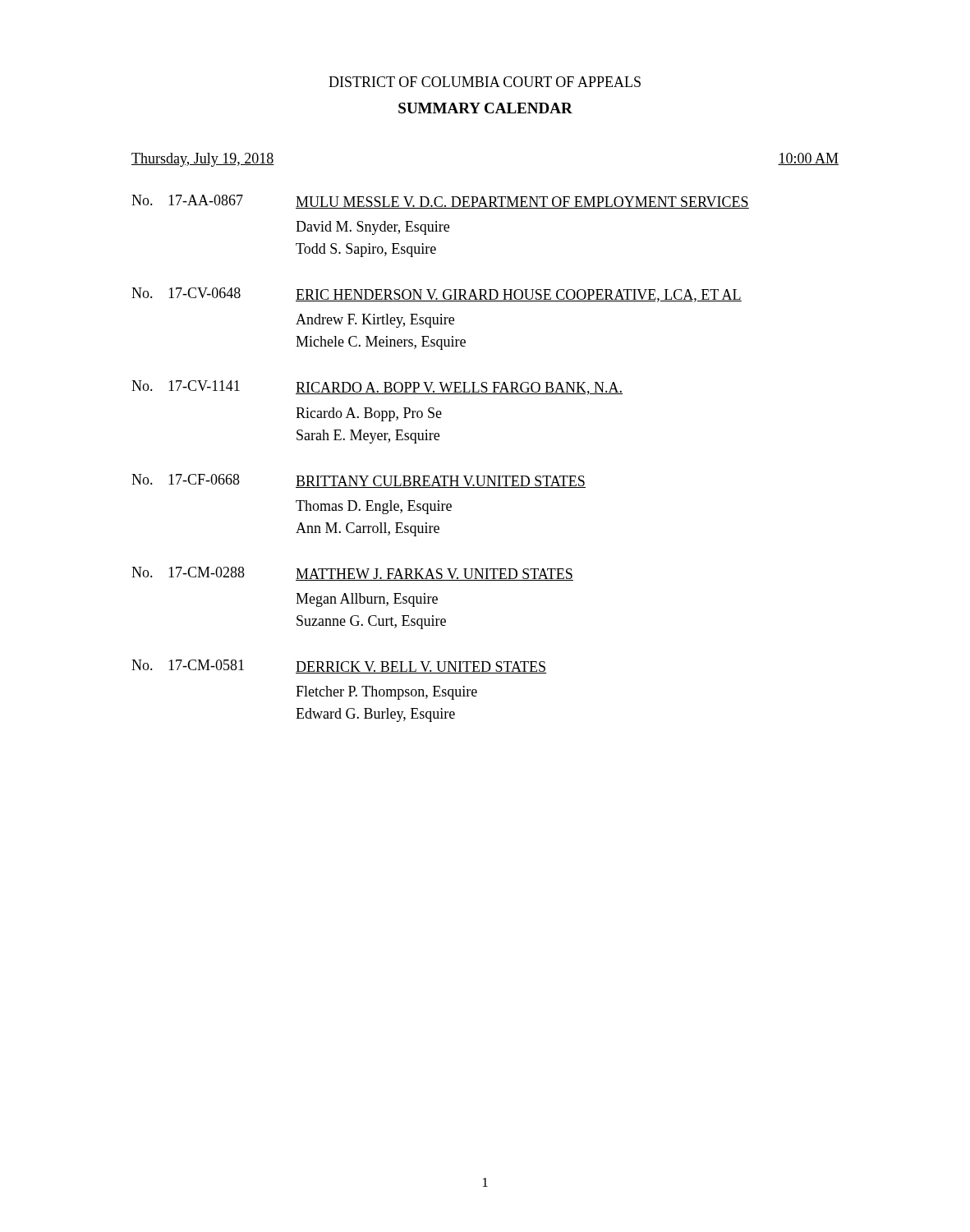
Task: Point to the block beginning "No. 17-CM-0581 DERRICK V. BELL"
Action: (485, 691)
